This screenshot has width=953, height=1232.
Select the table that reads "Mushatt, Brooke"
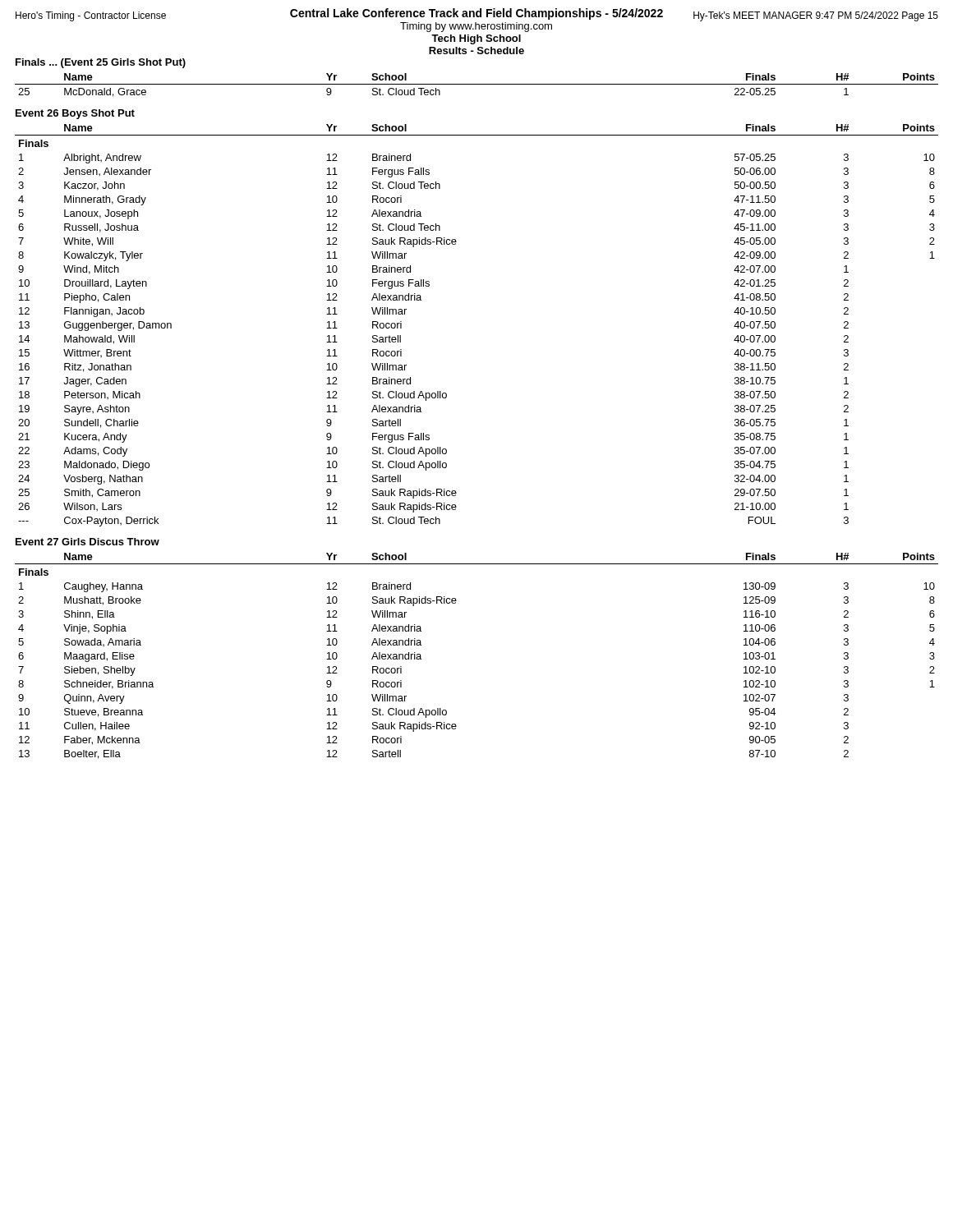(x=476, y=655)
